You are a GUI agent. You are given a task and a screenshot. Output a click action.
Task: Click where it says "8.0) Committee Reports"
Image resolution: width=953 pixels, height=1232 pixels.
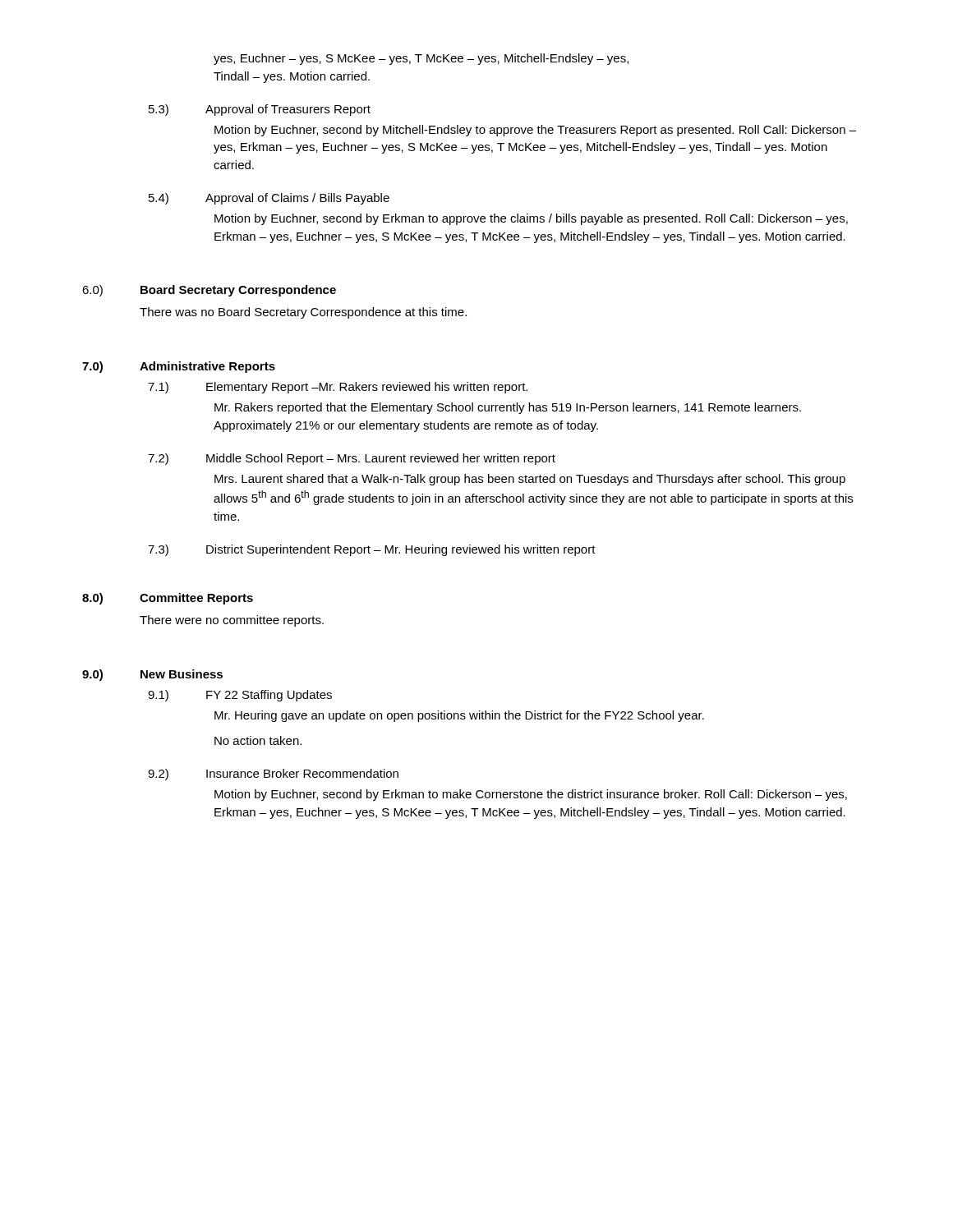[x=168, y=597]
